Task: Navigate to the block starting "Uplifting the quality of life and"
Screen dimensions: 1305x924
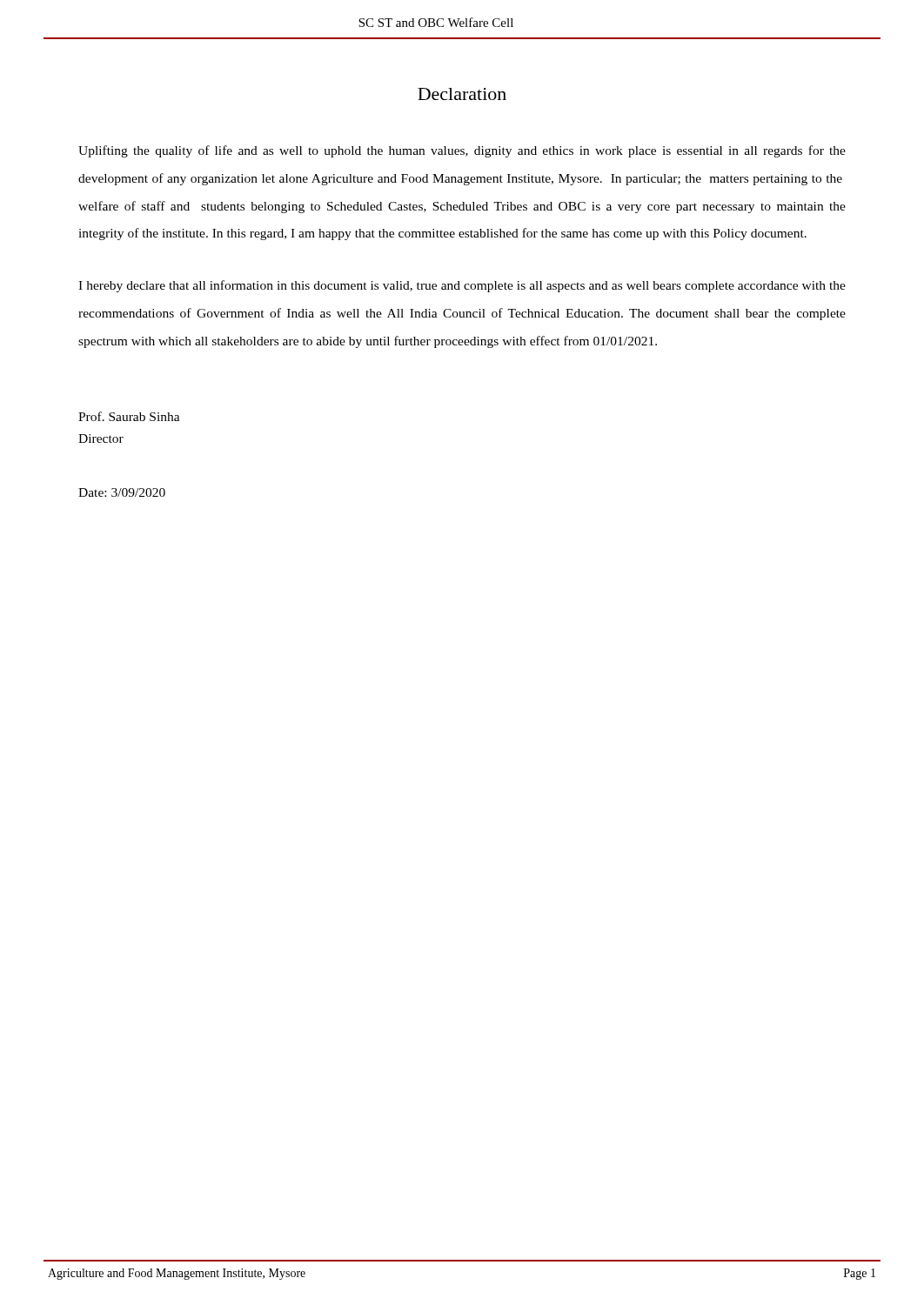Action: pyautogui.click(x=462, y=192)
